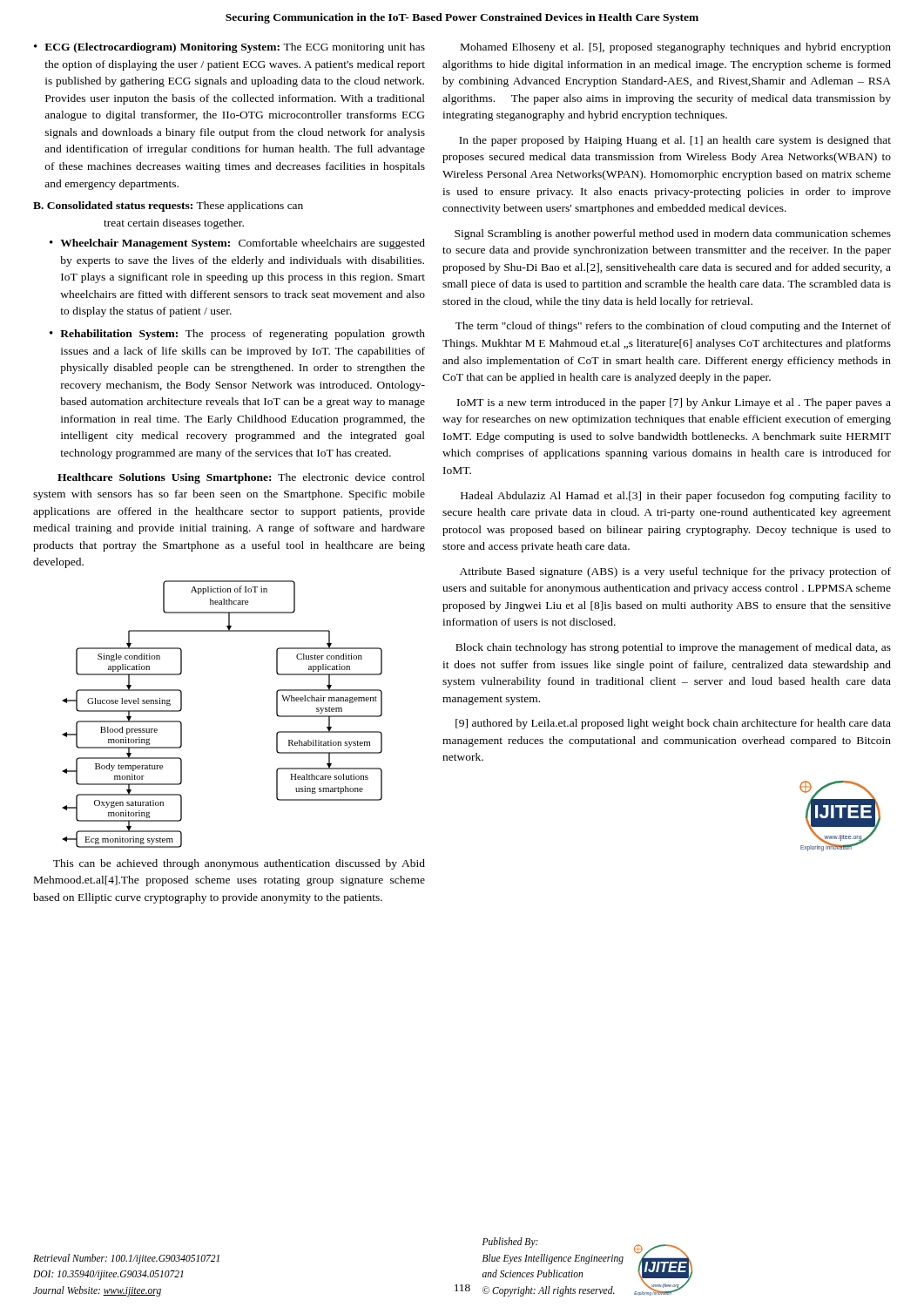The width and height of the screenshot is (924, 1307).
Task: Point to the block beginning "Block chain technology has strong"
Action: [667, 673]
